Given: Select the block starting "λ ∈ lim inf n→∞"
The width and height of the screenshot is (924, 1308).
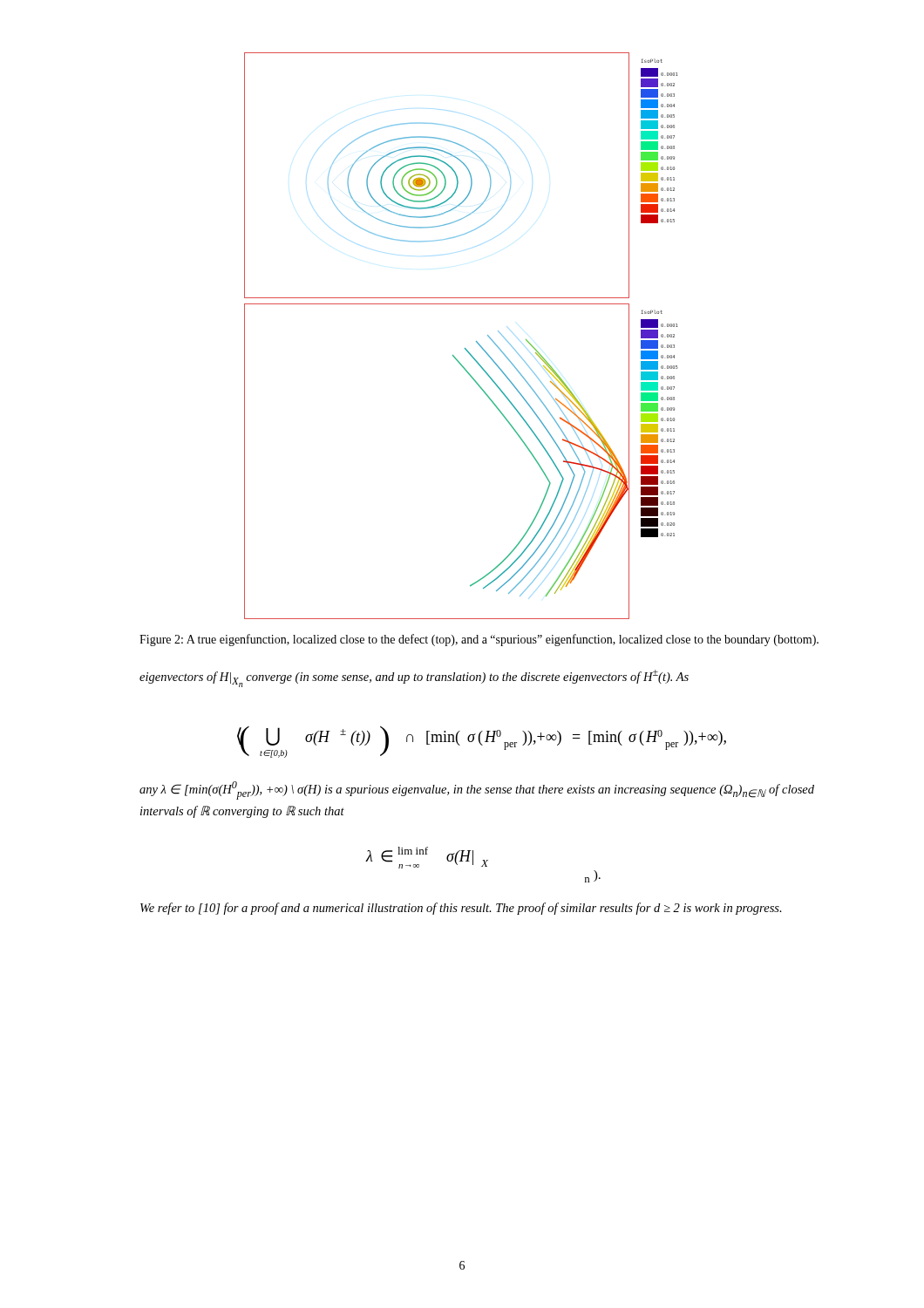Looking at the screenshot, I should (x=479, y=859).
